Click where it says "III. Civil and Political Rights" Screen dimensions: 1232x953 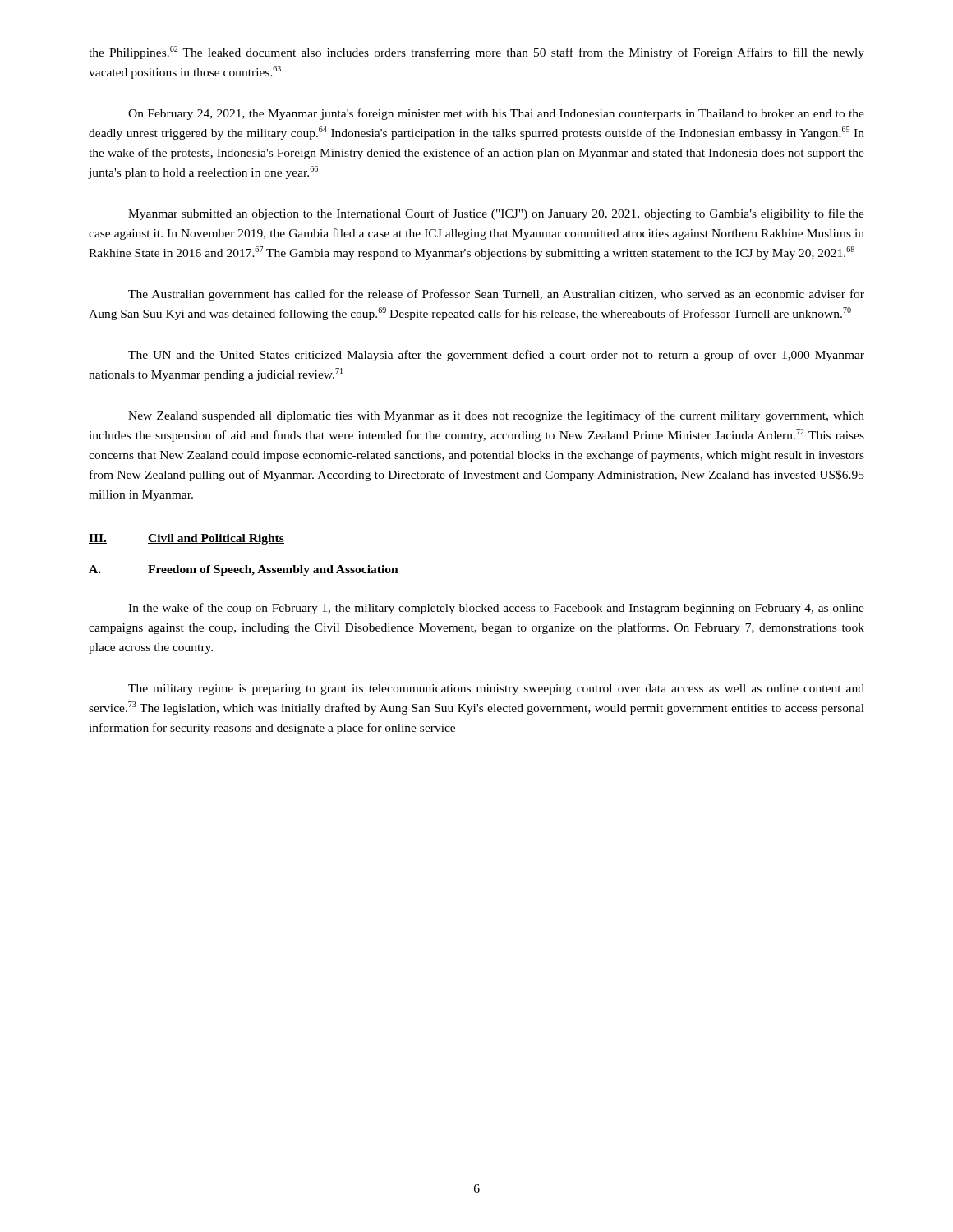186,538
